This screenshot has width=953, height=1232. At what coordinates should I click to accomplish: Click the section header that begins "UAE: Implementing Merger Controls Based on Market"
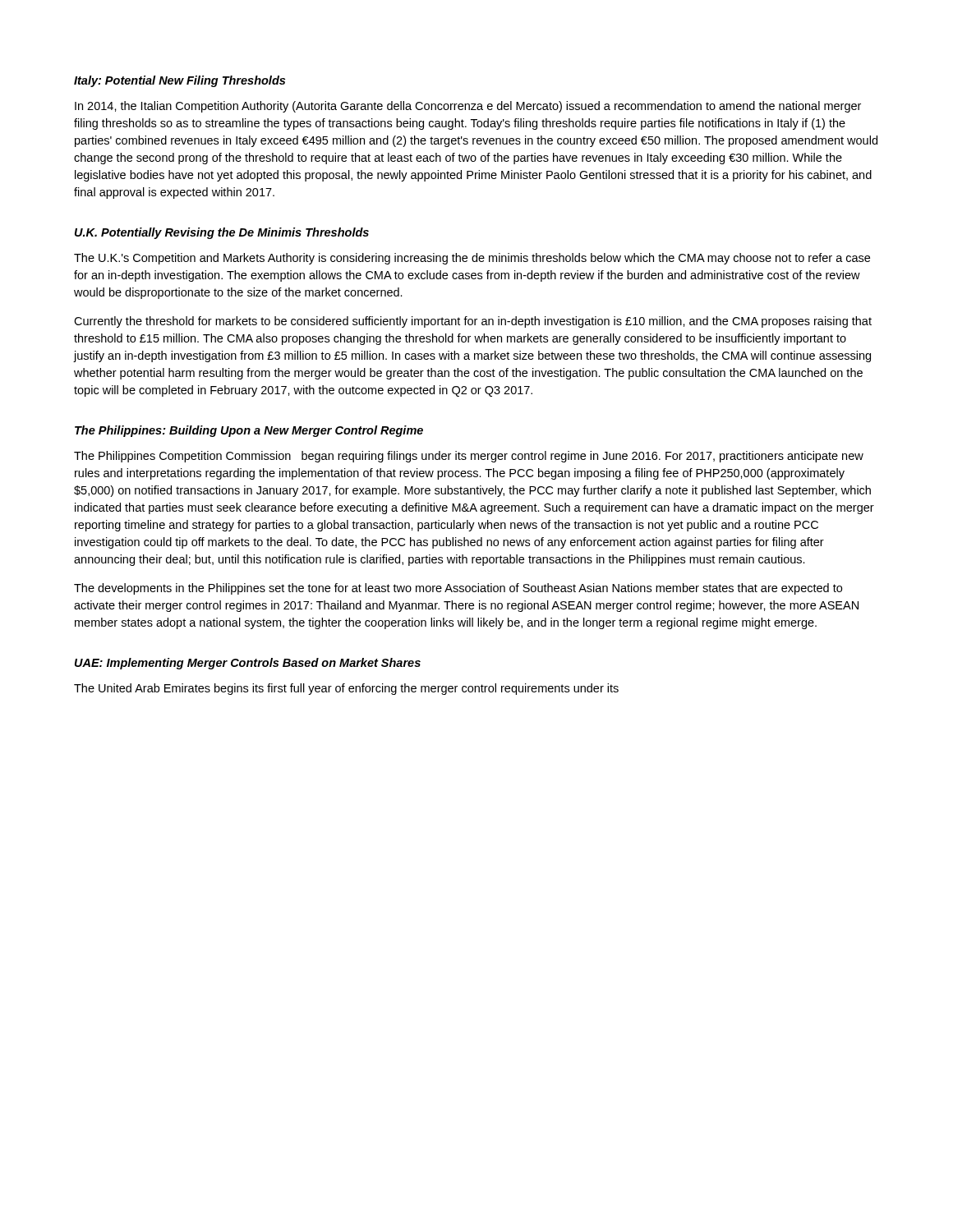tap(247, 663)
